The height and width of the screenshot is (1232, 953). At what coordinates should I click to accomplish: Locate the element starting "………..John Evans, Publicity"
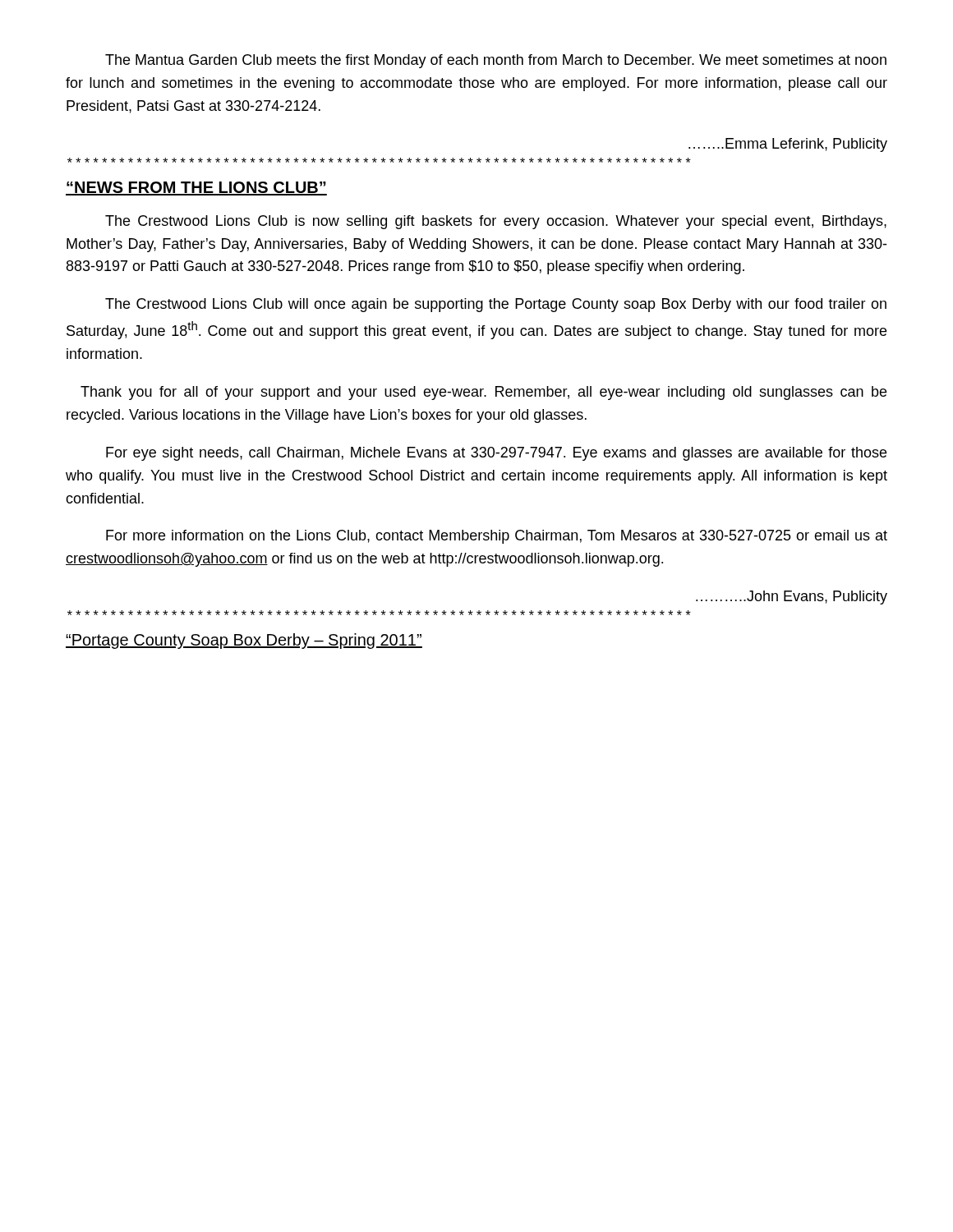point(791,596)
